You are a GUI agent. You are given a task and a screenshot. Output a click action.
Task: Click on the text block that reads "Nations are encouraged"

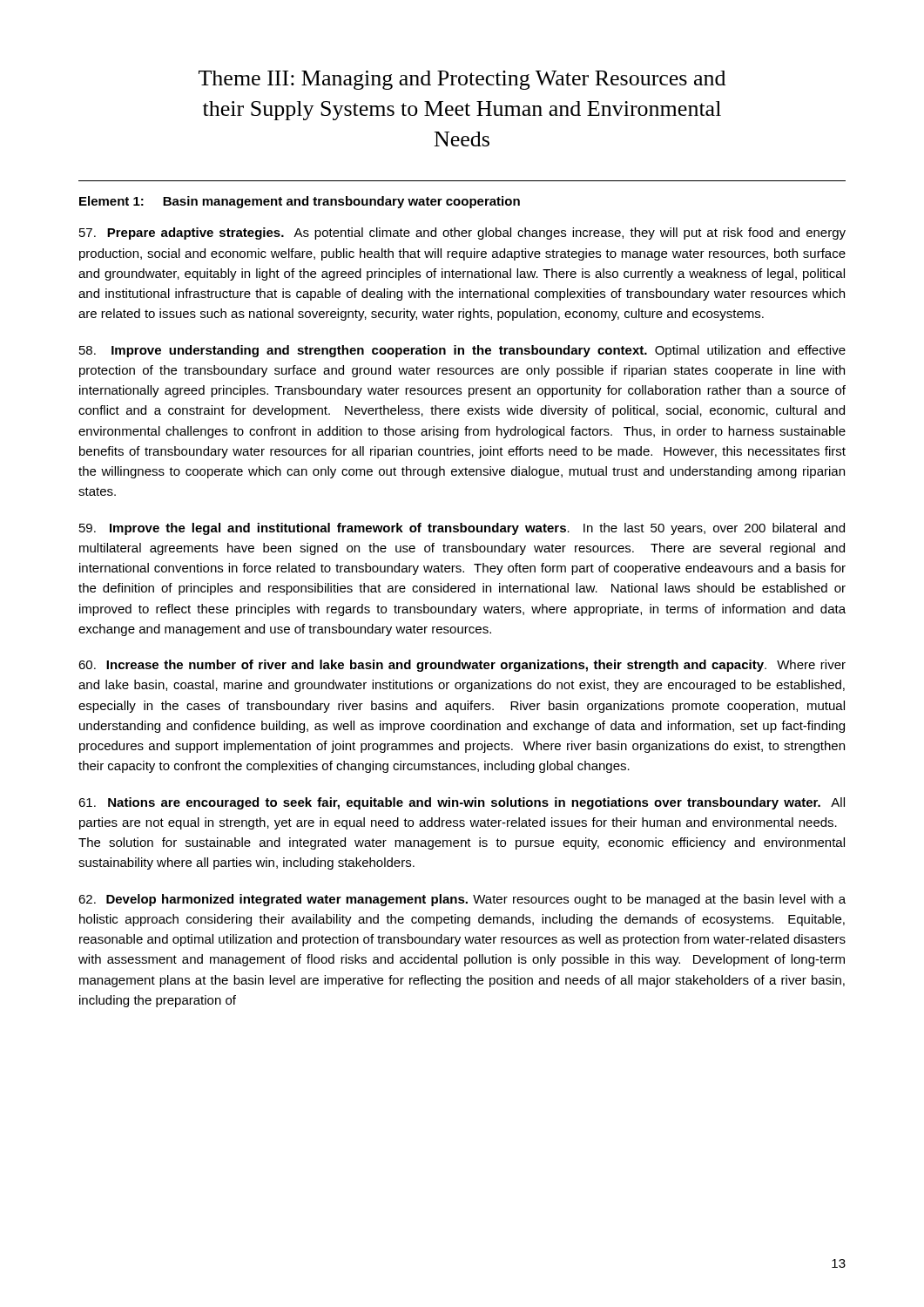(x=462, y=832)
